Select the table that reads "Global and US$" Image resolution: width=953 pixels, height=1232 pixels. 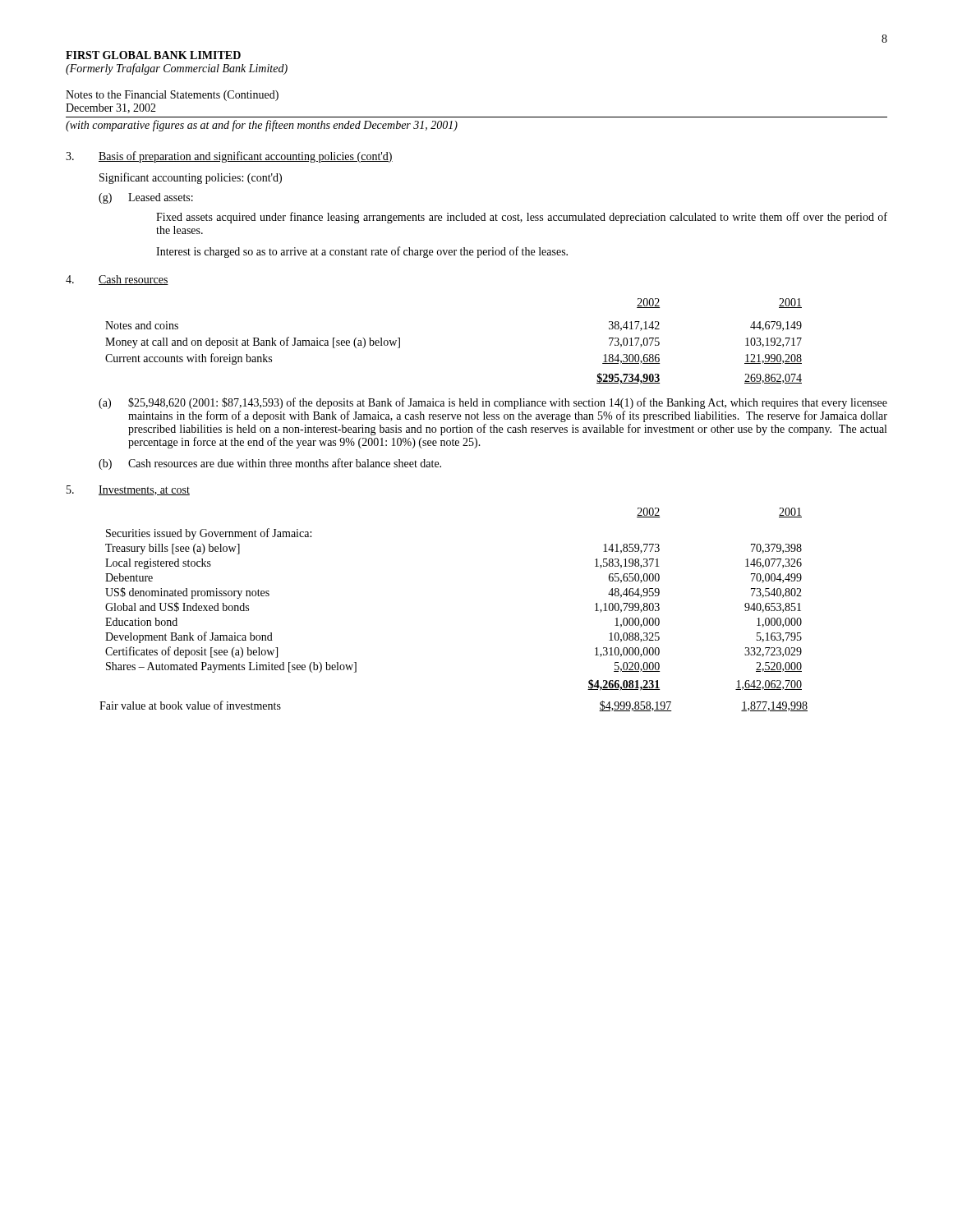(x=476, y=599)
